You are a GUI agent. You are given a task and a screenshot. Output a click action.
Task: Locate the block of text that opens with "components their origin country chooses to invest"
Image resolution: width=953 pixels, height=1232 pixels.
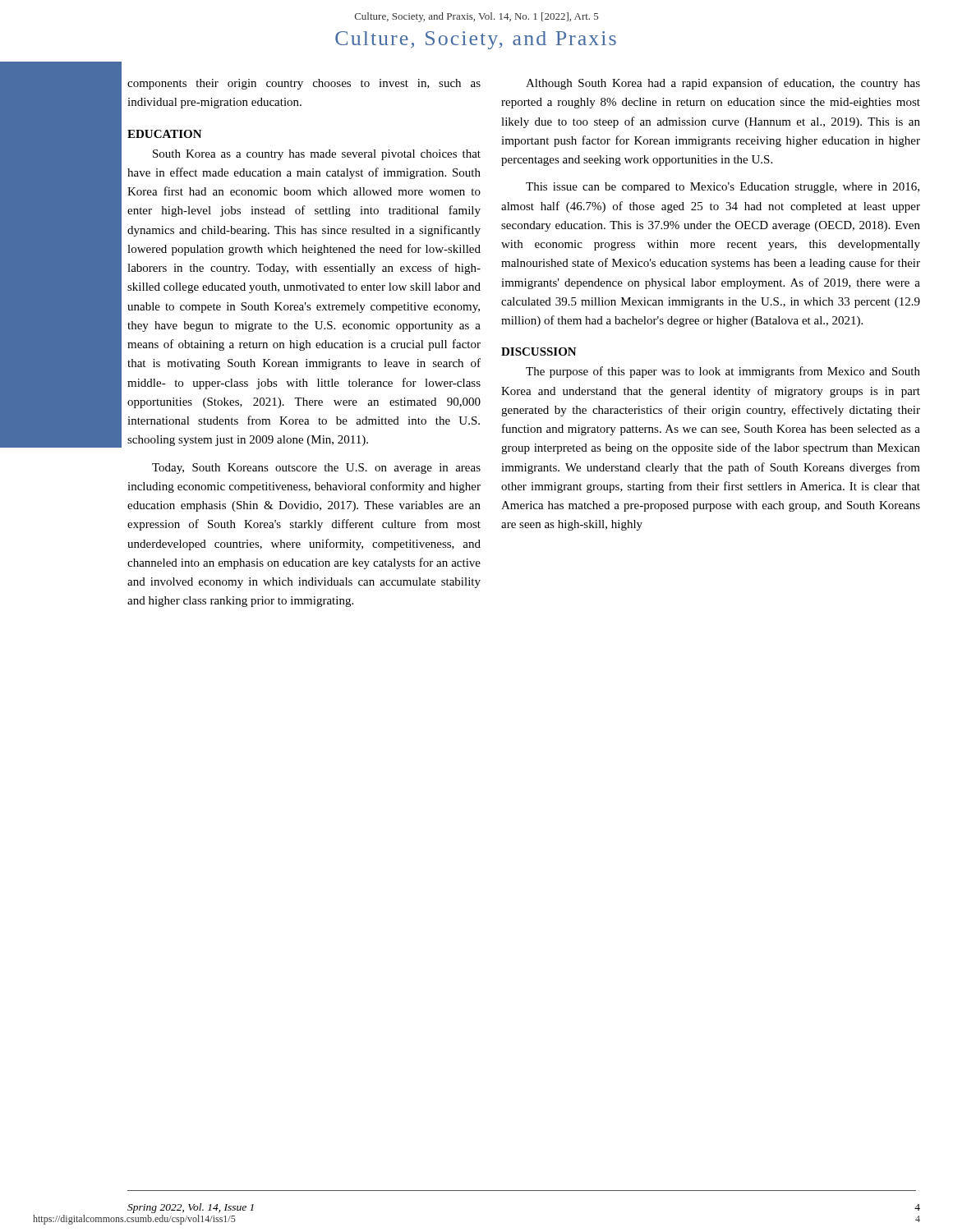[x=304, y=93]
